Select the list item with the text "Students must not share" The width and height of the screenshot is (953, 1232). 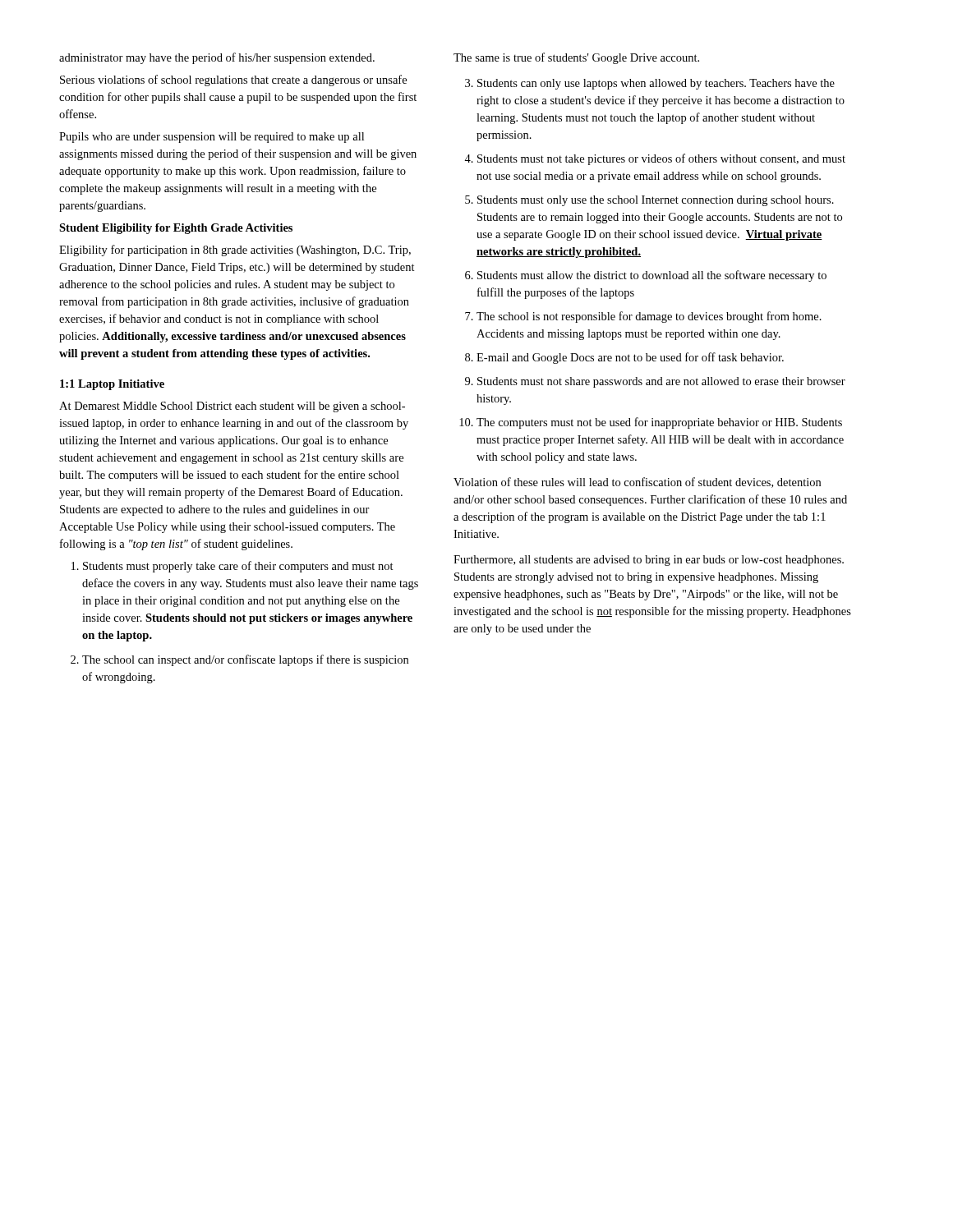(661, 390)
